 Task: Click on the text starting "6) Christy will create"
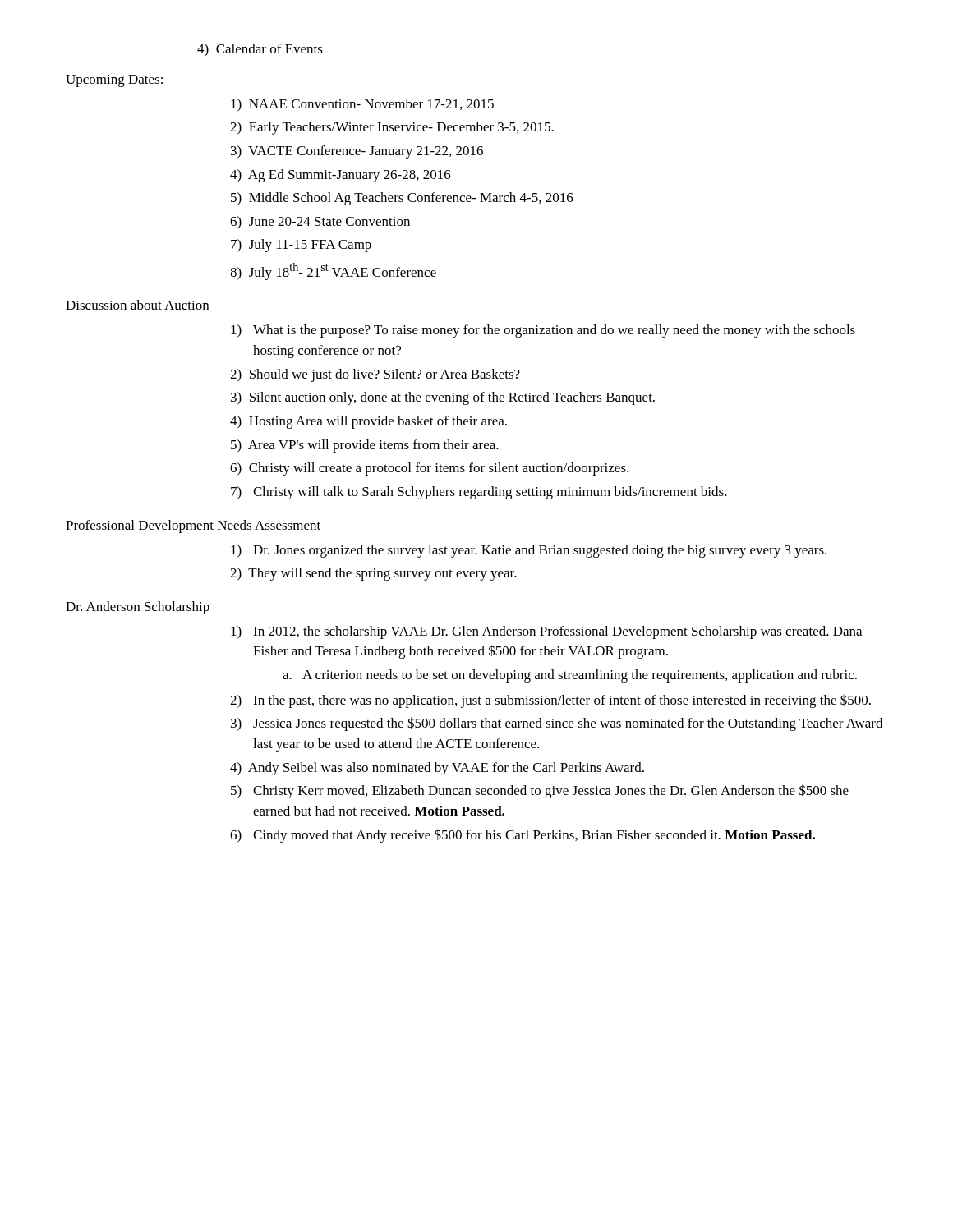click(x=430, y=468)
